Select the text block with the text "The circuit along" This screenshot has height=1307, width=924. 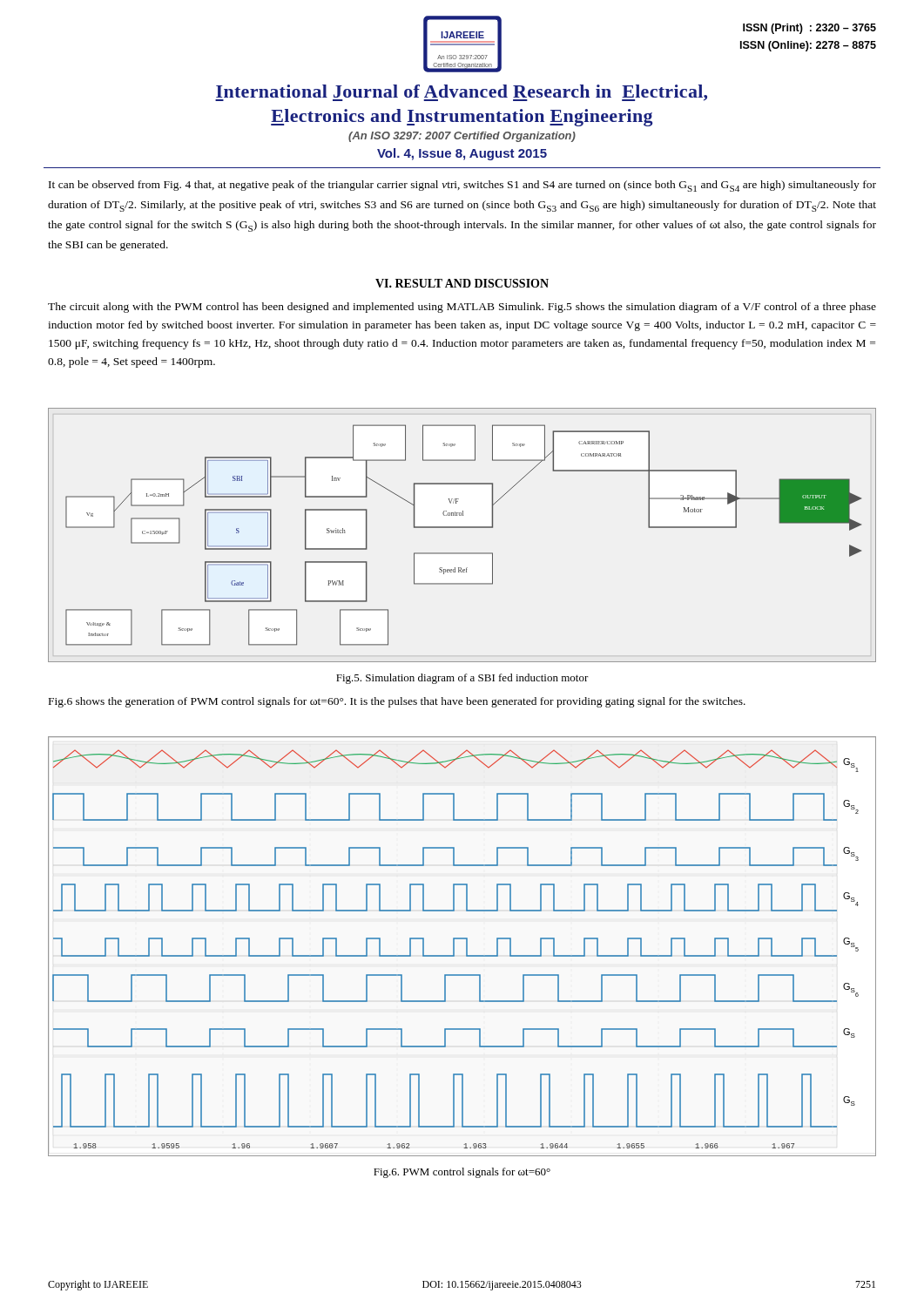tap(462, 334)
